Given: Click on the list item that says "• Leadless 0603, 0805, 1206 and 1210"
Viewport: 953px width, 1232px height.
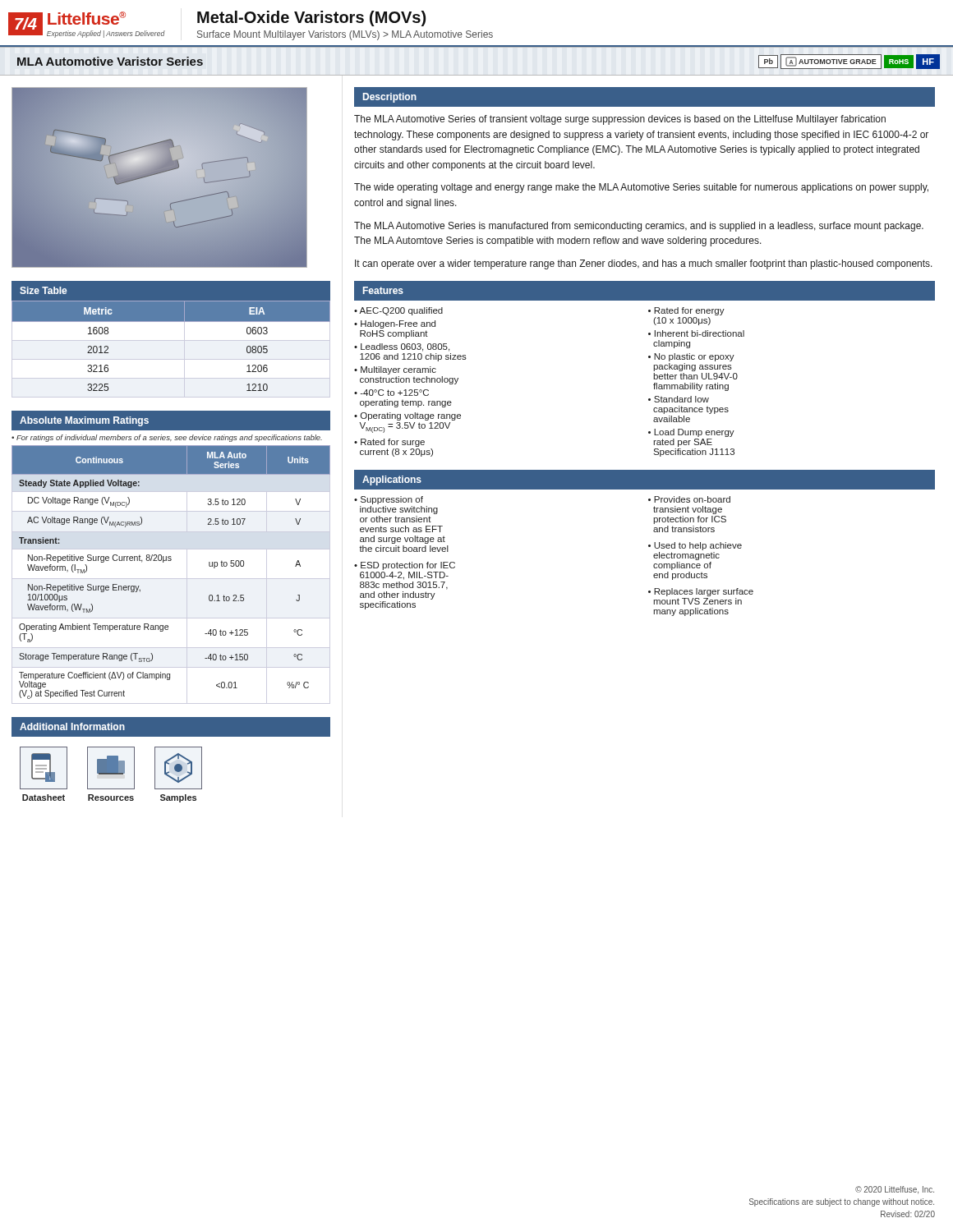Looking at the screenshot, I should [410, 352].
